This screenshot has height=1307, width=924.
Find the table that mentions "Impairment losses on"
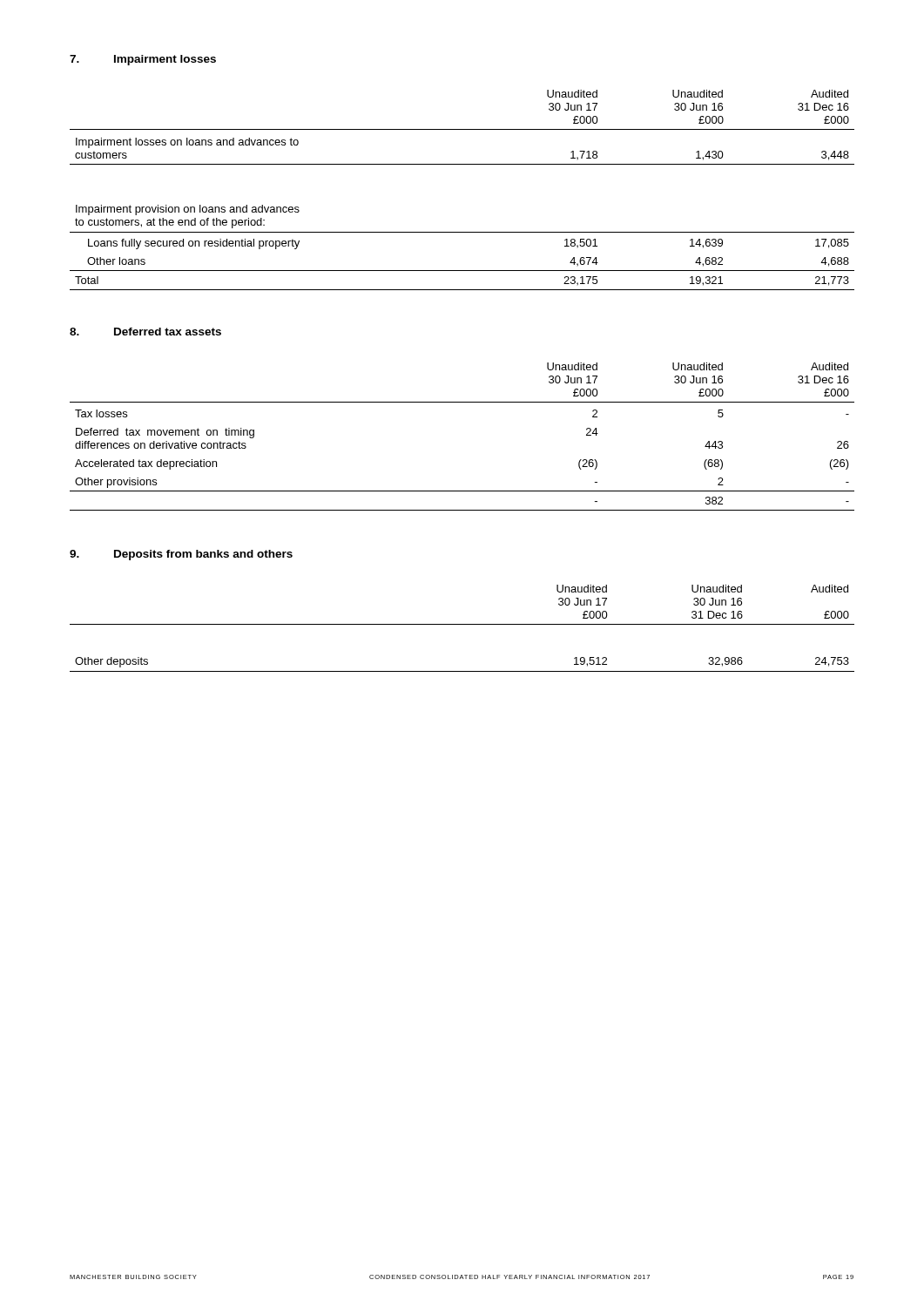[x=462, y=129]
